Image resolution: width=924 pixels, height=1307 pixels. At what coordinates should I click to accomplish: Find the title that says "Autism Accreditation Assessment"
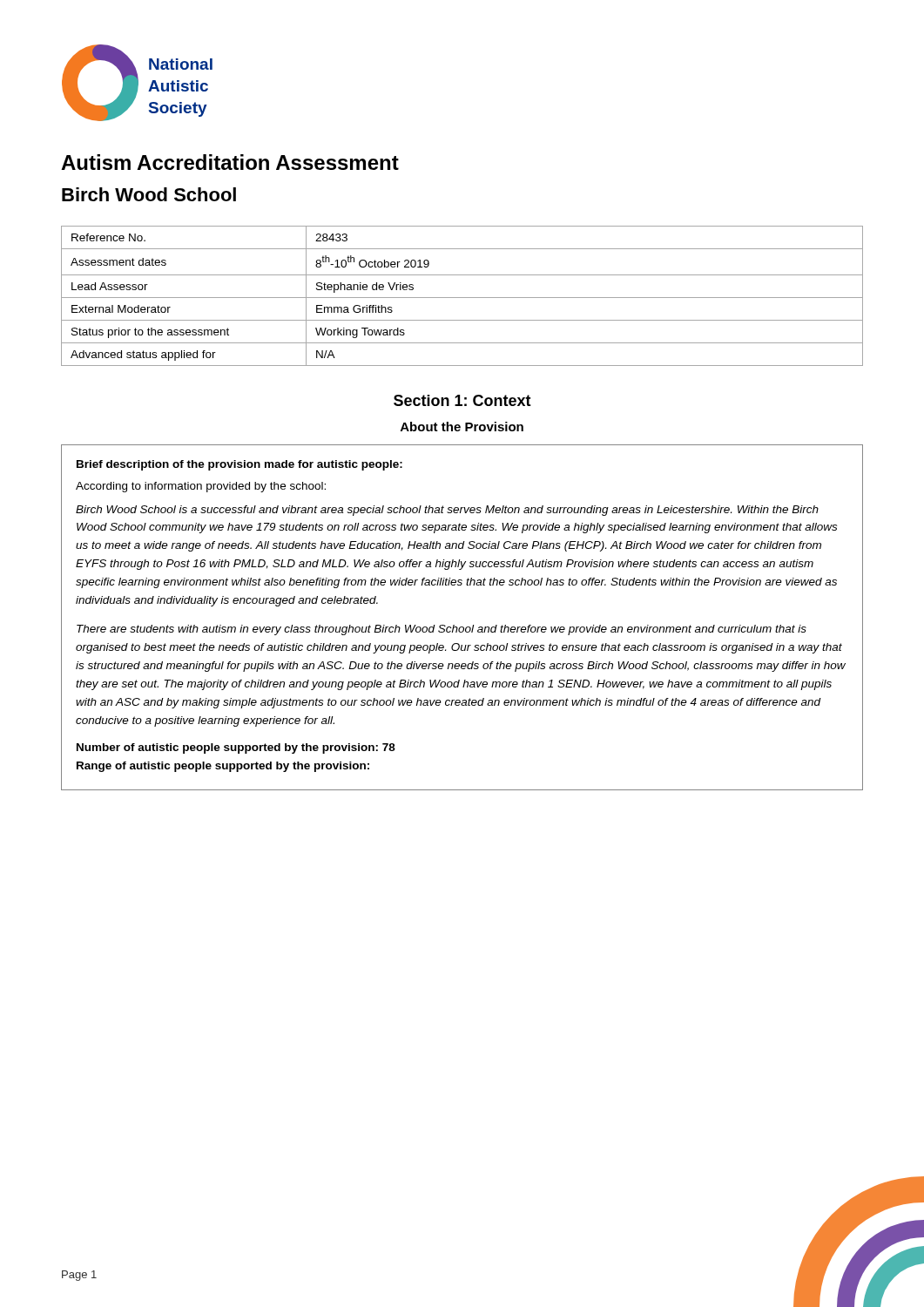coord(230,162)
